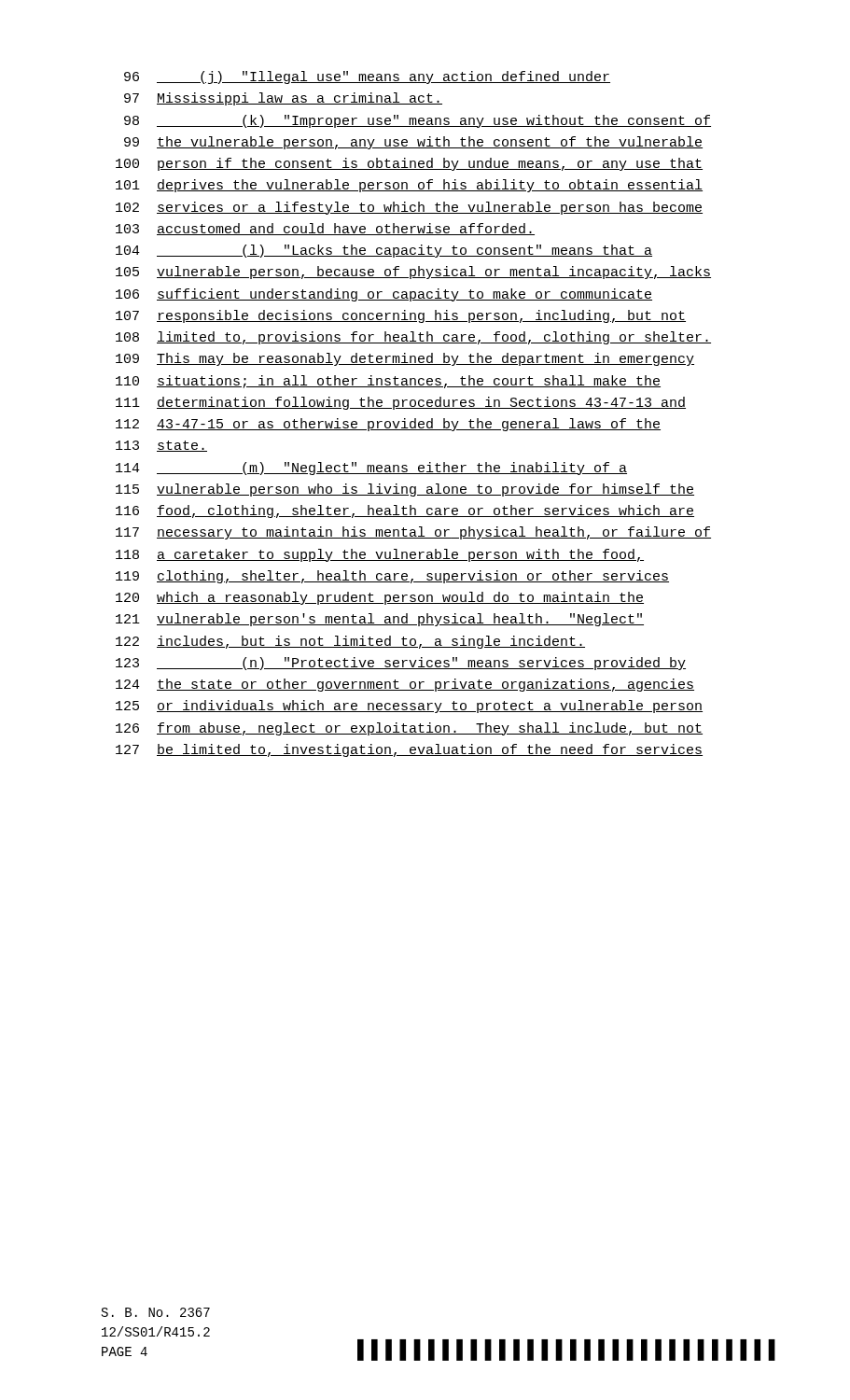Locate the text block with the text "96 (j) "Illegal use" means any action"

442,89
